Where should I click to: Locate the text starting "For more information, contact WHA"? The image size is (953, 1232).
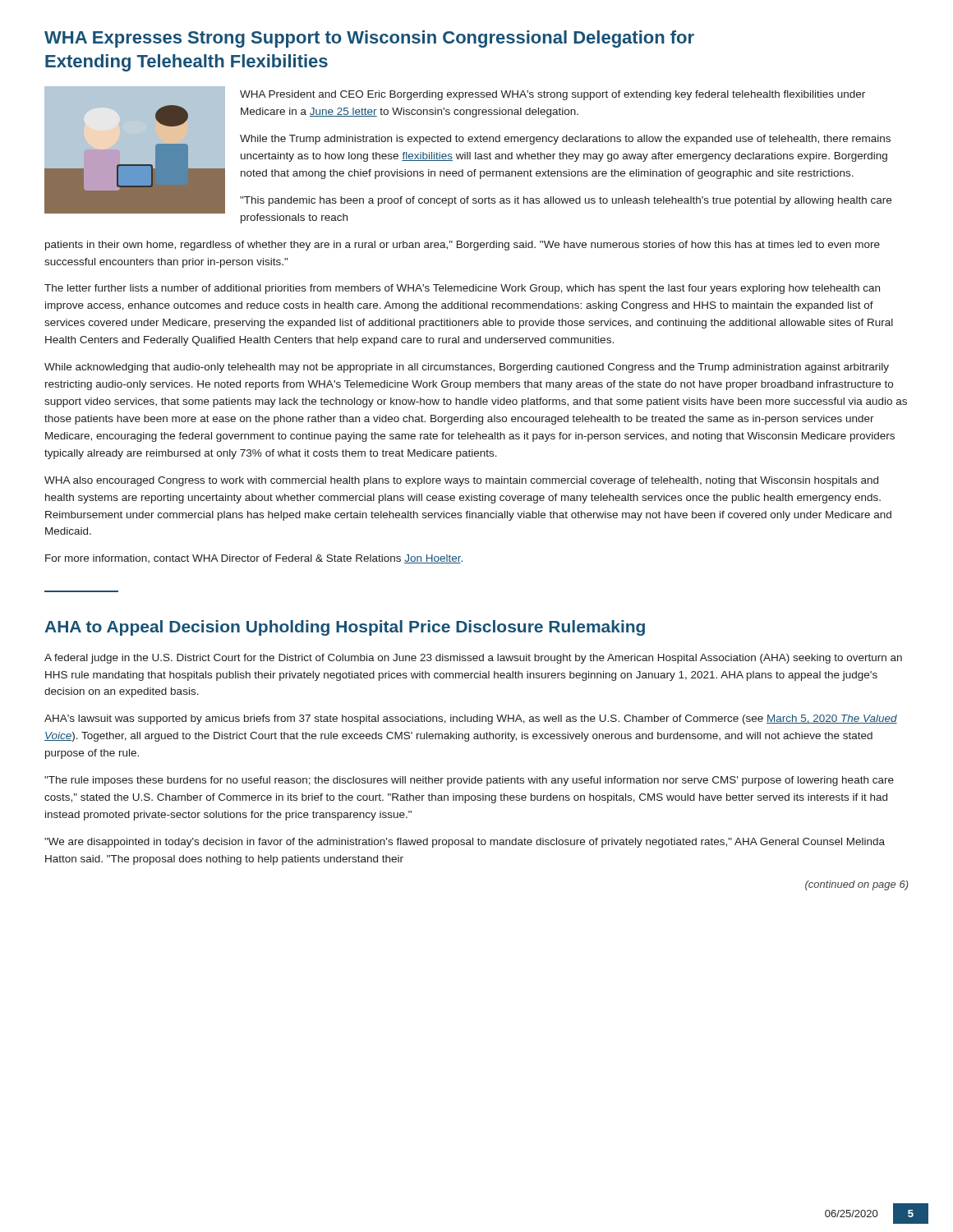(x=254, y=558)
